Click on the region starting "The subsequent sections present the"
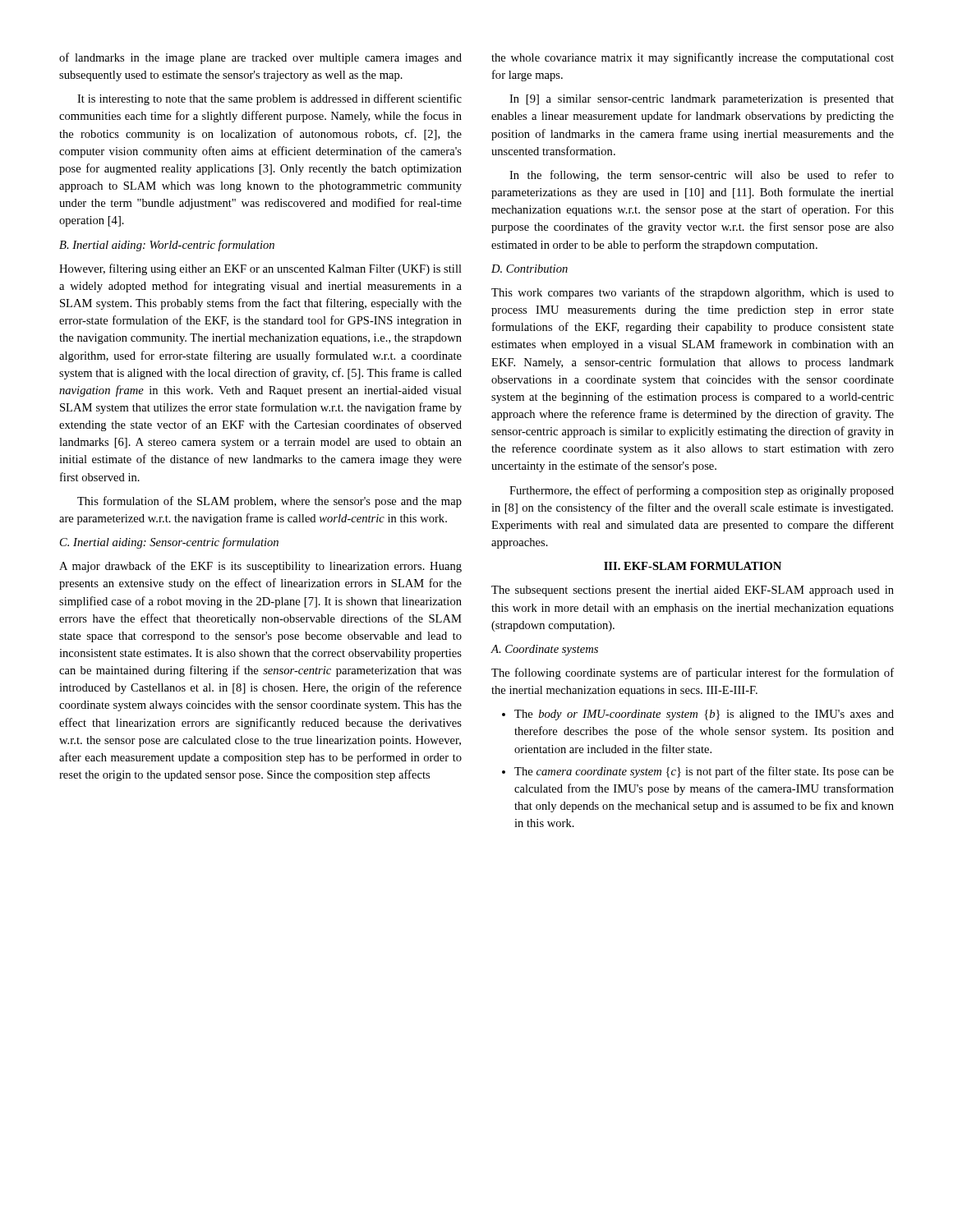This screenshot has height=1232, width=953. point(693,608)
